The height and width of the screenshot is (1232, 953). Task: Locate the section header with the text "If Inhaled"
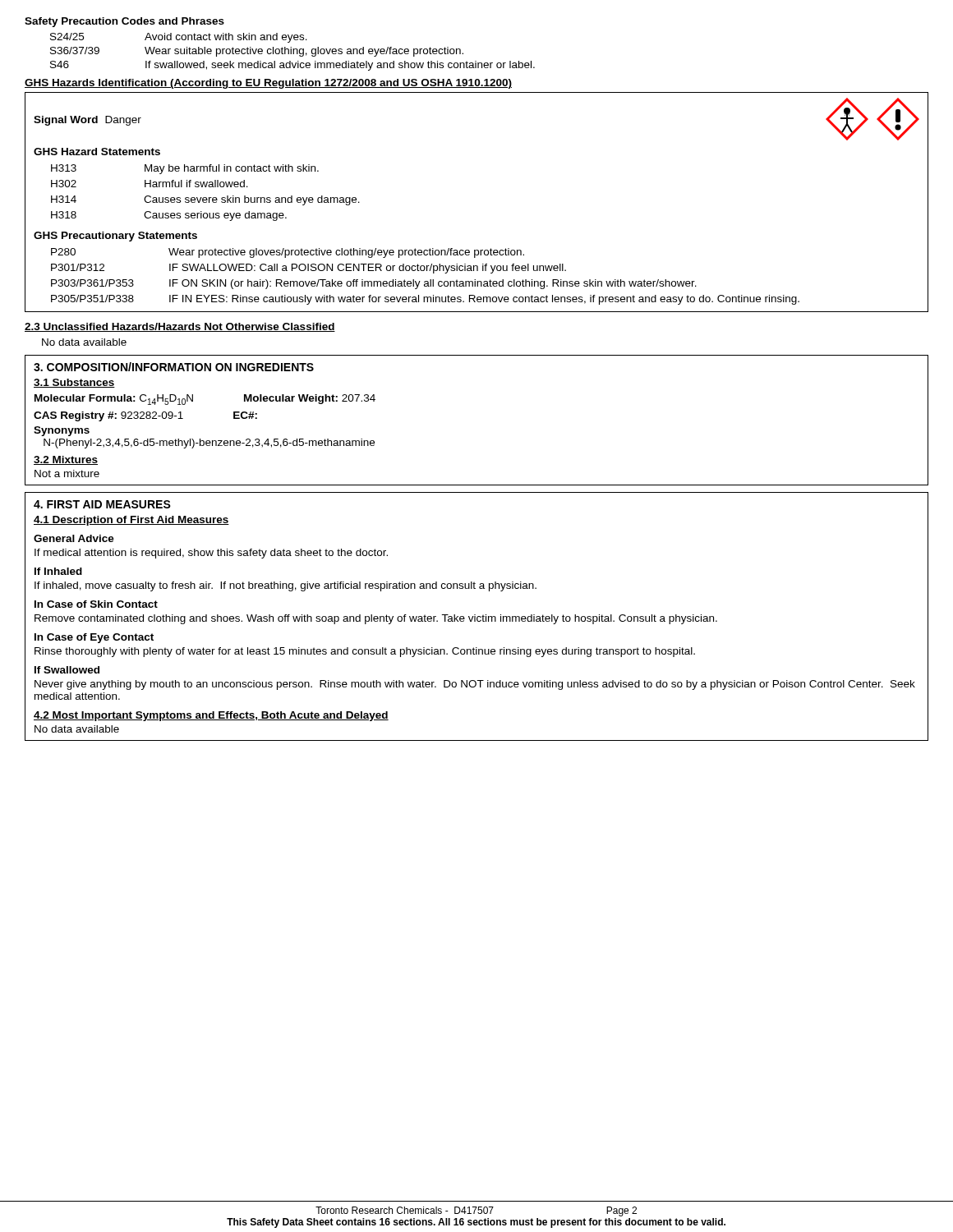pos(58,571)
